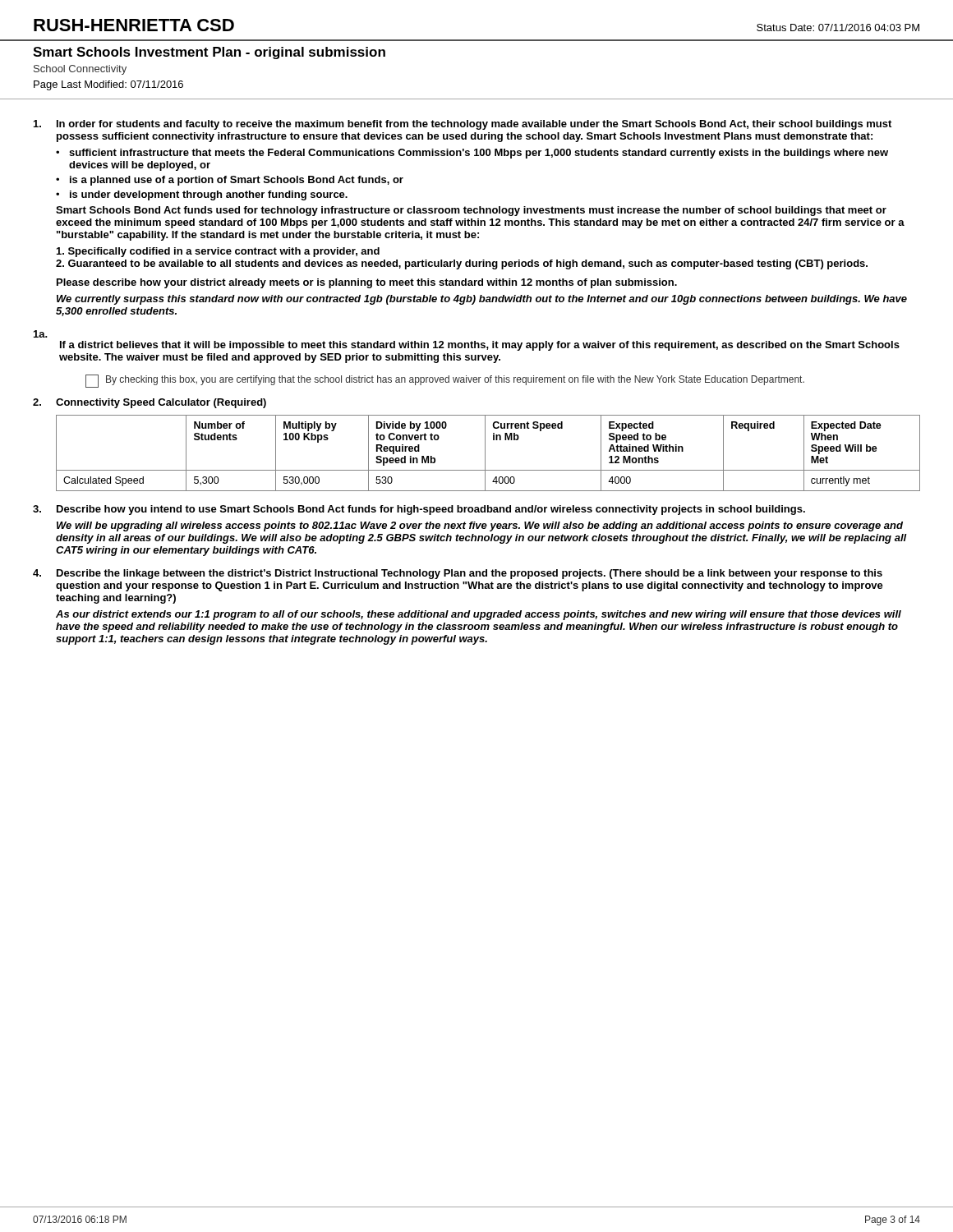The image size is (953, 1232).
Task: Find a table
Action: (x=488, y=453)
